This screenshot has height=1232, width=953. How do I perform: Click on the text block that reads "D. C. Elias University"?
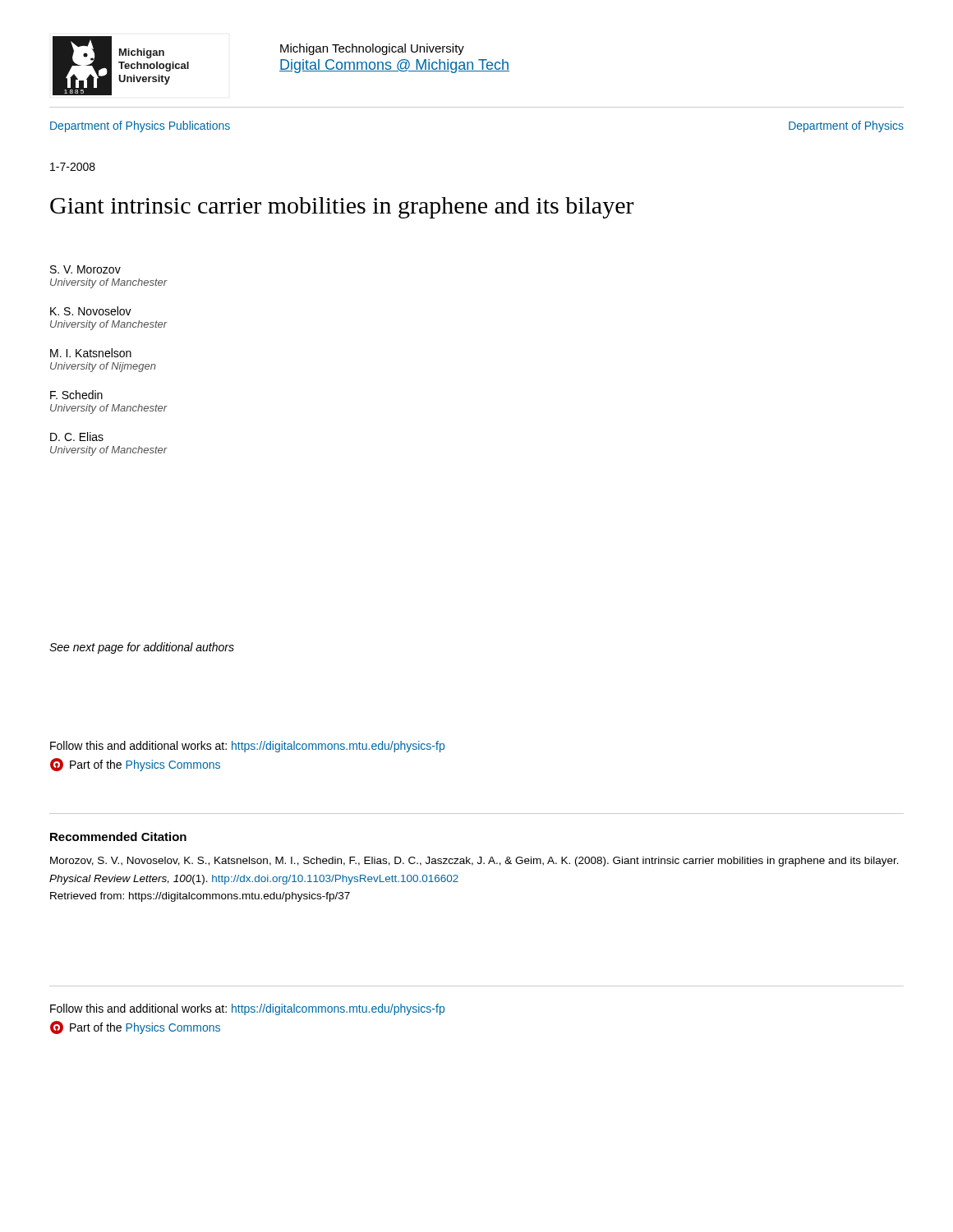coord(108,443)
